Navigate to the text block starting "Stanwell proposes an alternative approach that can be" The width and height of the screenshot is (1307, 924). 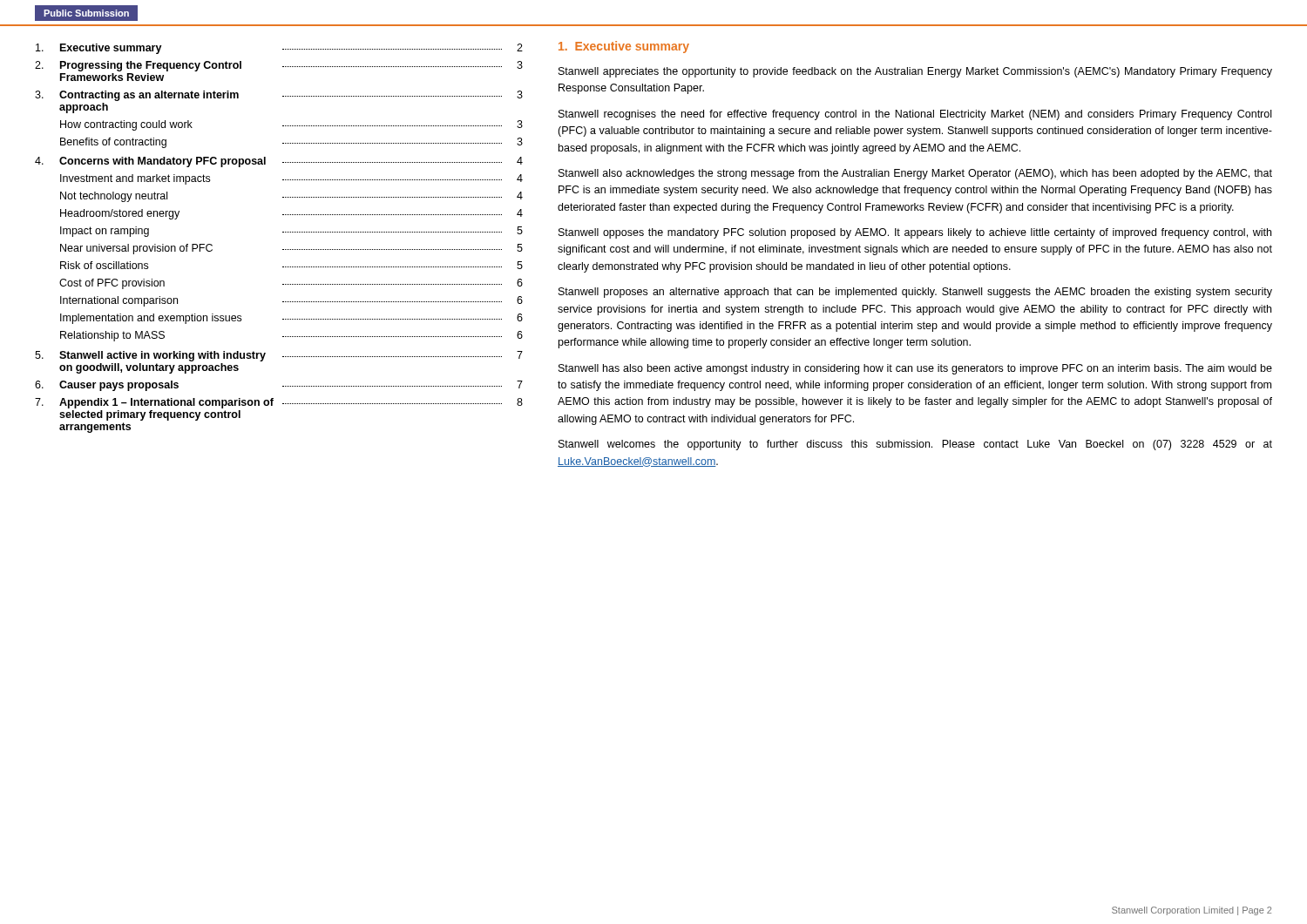click(x=915, y=317)
